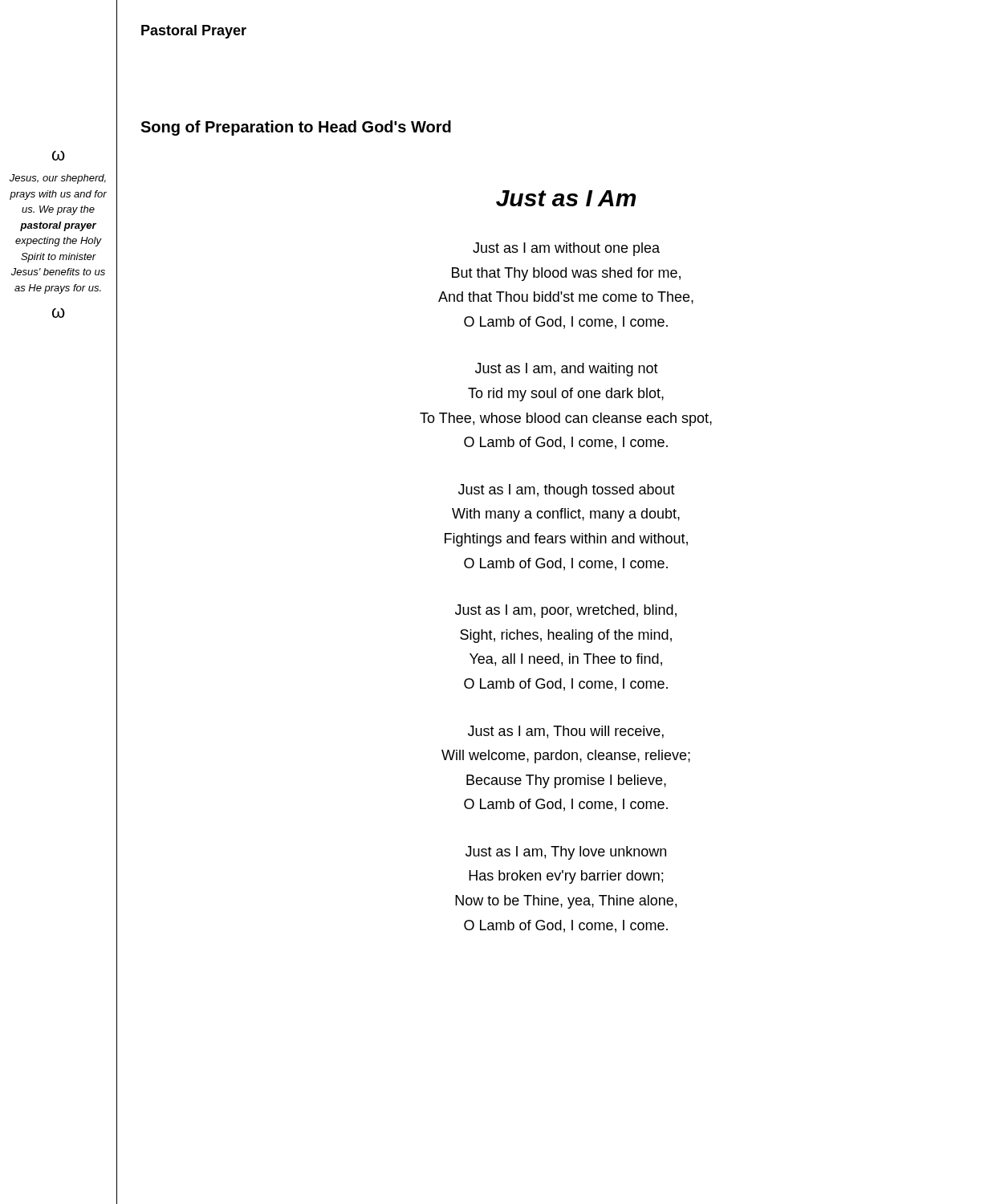Locate the text block with the text "Just as I am, and"
The image size is (992, 1204).
coord(566,406)
